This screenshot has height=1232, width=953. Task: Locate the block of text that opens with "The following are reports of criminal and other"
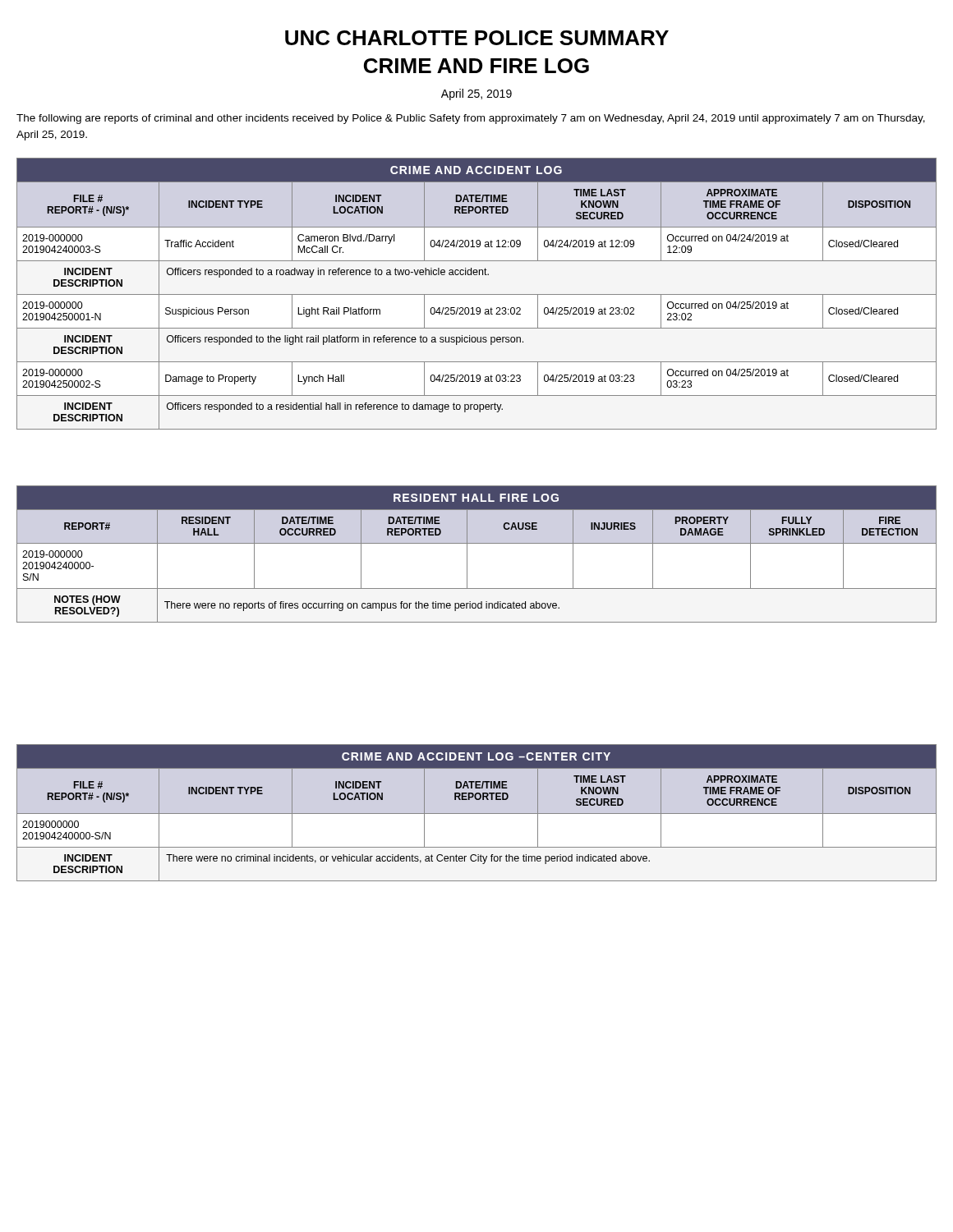pyautogui.click(x=471, y=126)
